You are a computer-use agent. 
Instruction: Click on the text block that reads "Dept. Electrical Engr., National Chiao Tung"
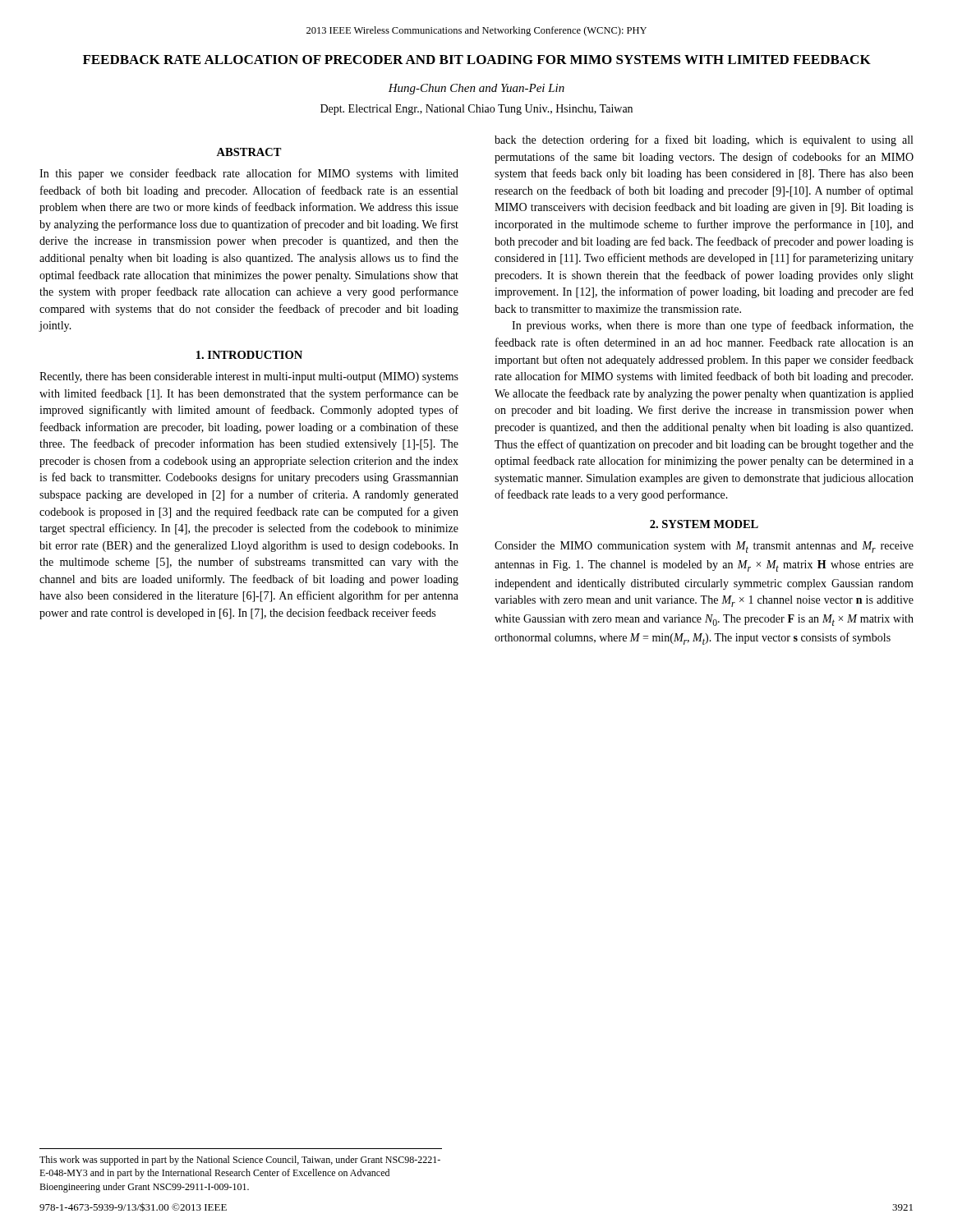coord(476,109)
